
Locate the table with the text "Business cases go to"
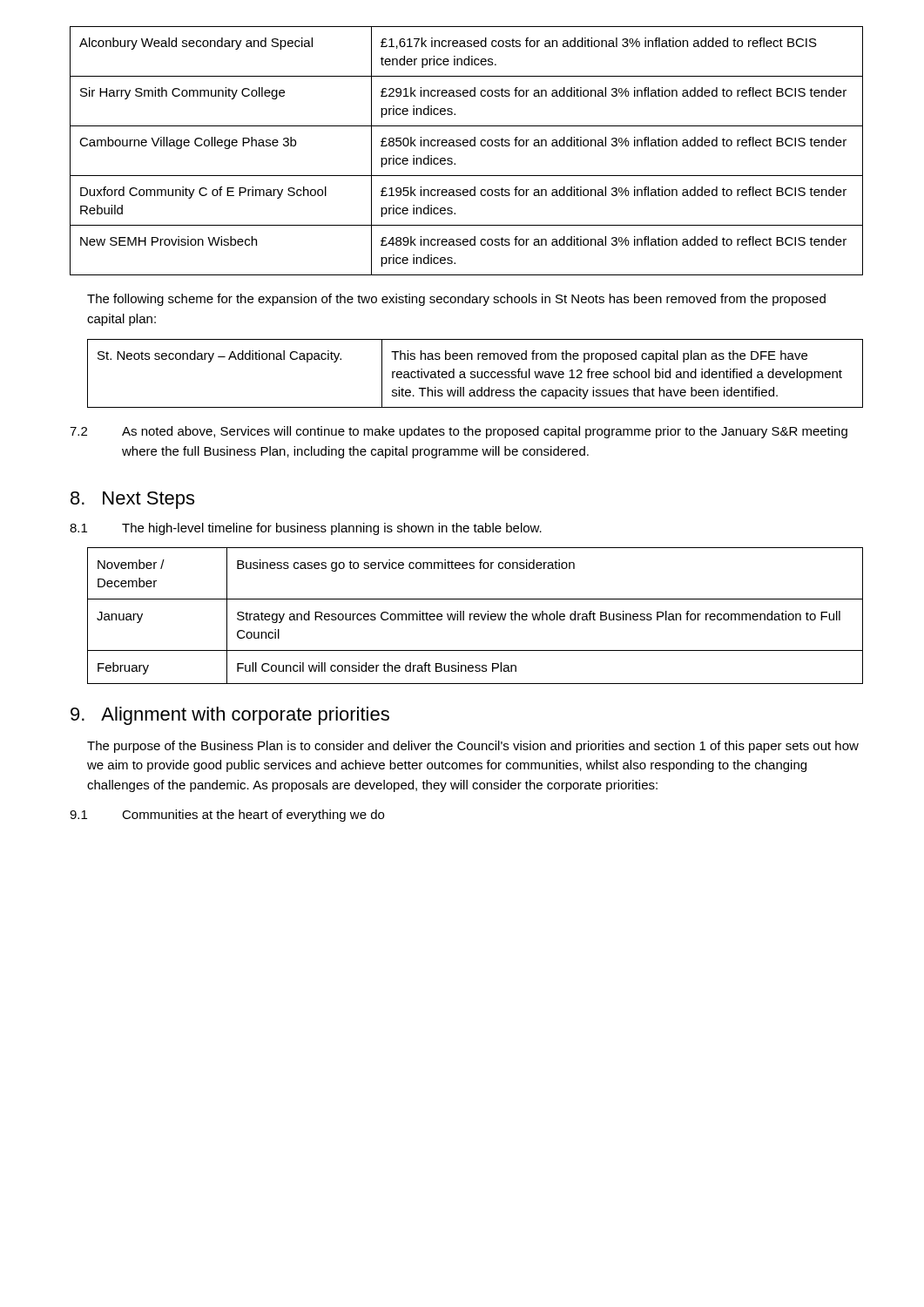[475, 615]
